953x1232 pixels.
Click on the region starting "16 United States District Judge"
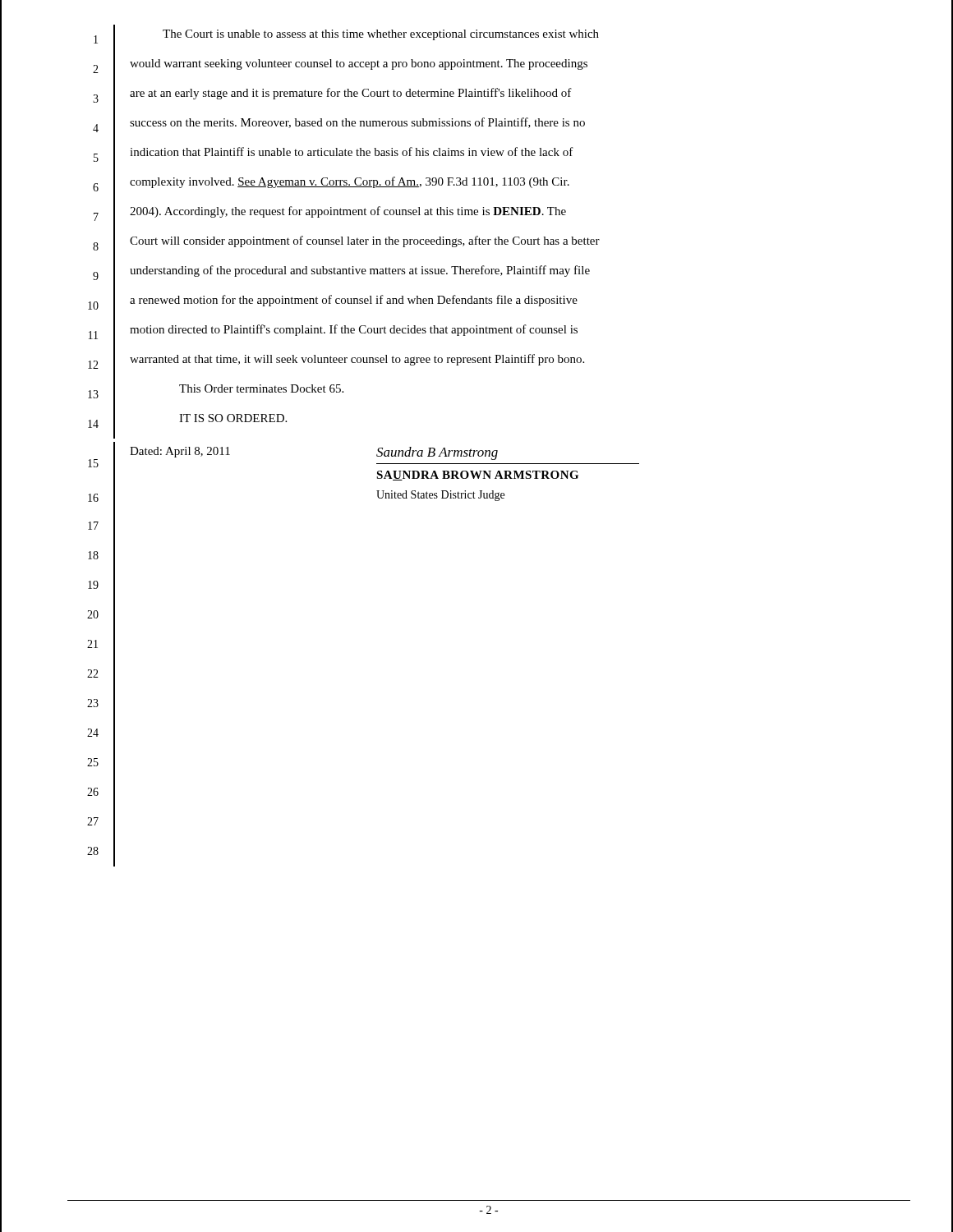click(x=489, y=498)
